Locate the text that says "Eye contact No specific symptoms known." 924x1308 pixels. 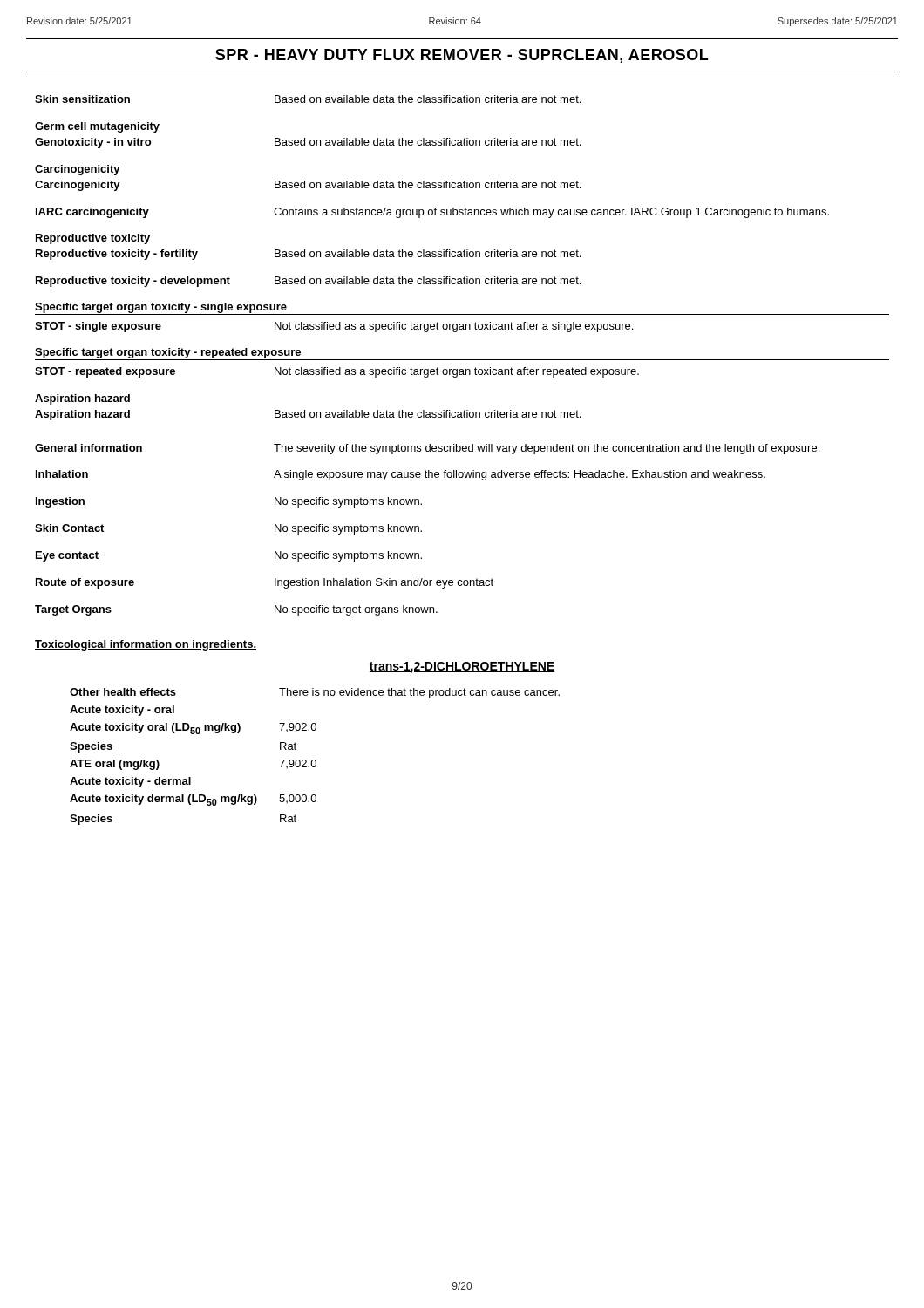pos(65,556)
